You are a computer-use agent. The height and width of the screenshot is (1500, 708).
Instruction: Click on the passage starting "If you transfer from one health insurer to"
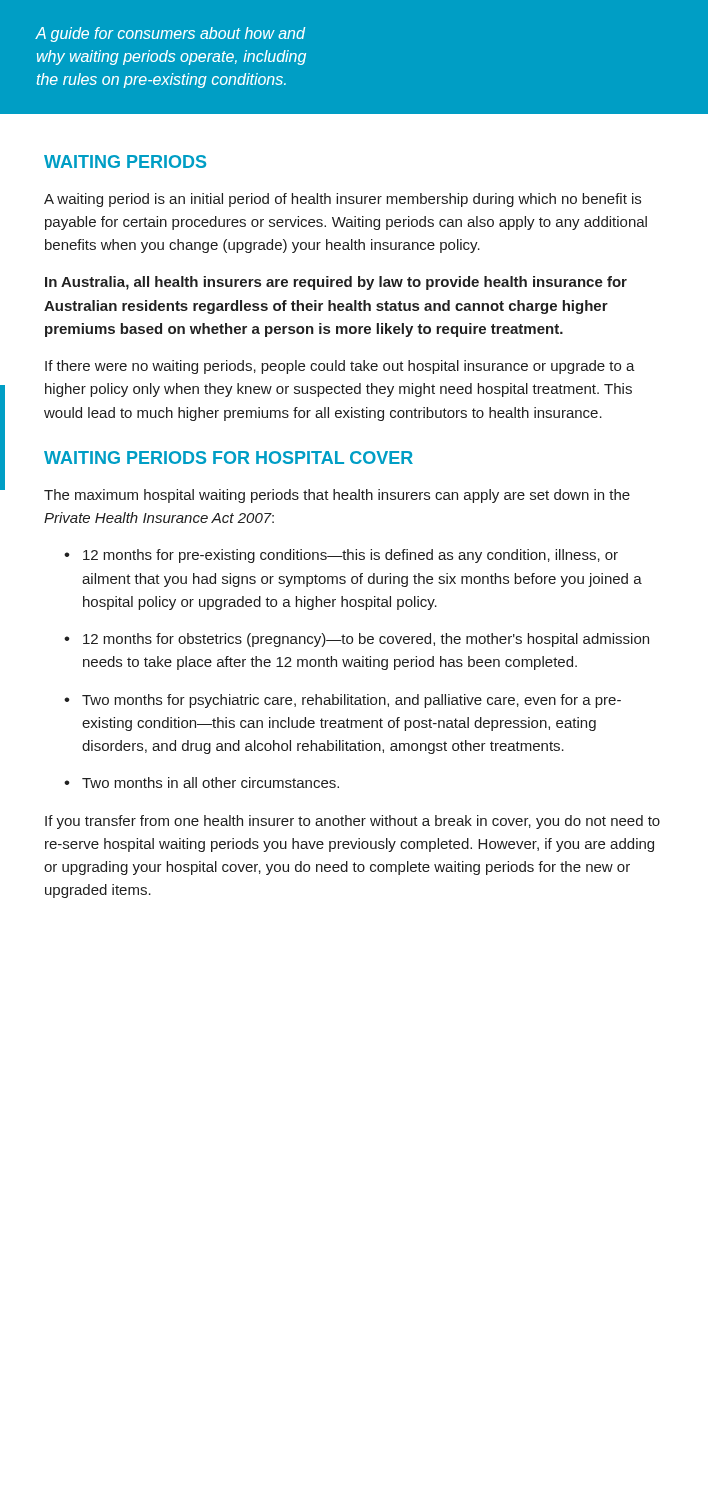[354, 855]
